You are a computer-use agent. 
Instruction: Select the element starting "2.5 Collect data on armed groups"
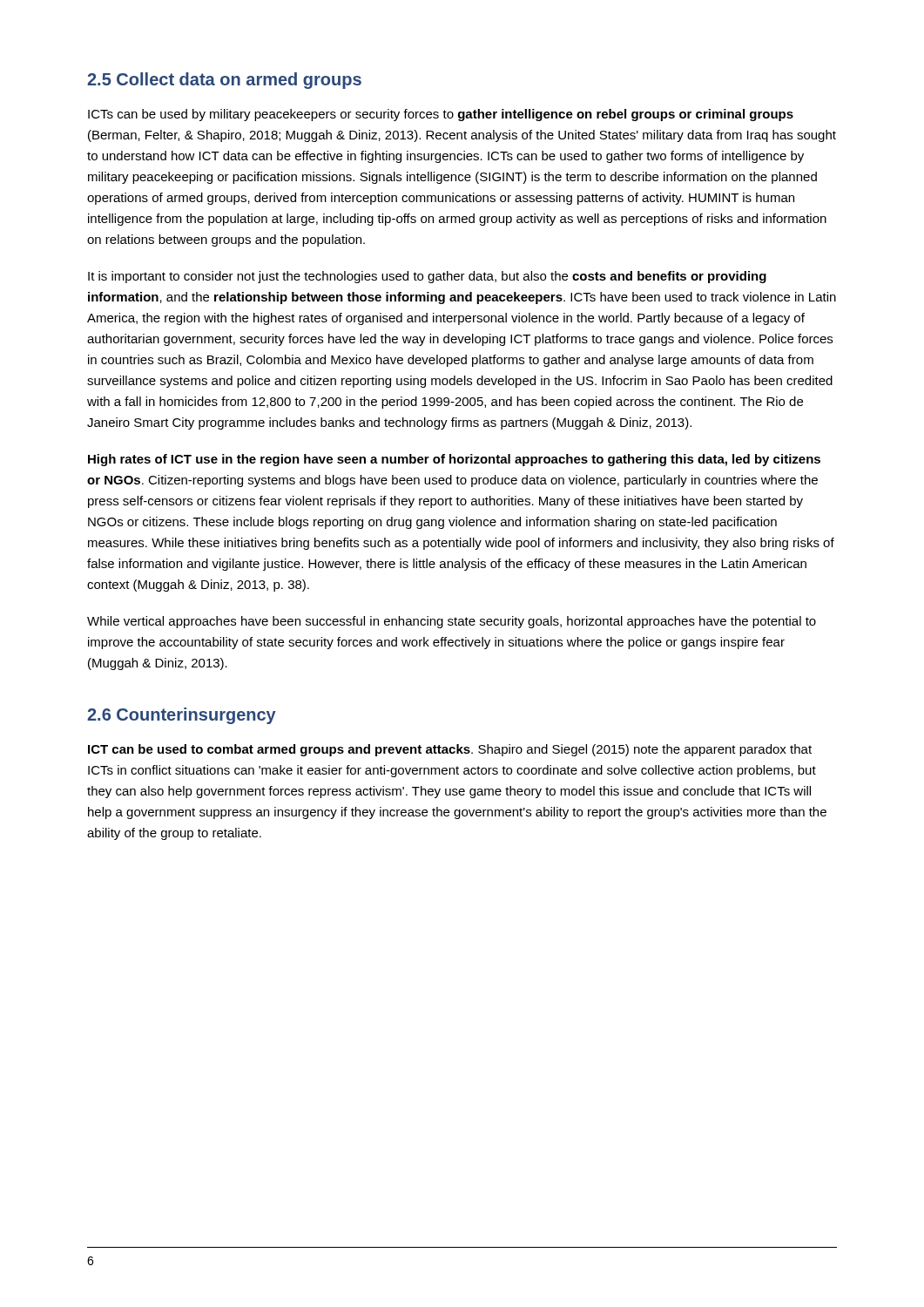(x=225, y=79)
